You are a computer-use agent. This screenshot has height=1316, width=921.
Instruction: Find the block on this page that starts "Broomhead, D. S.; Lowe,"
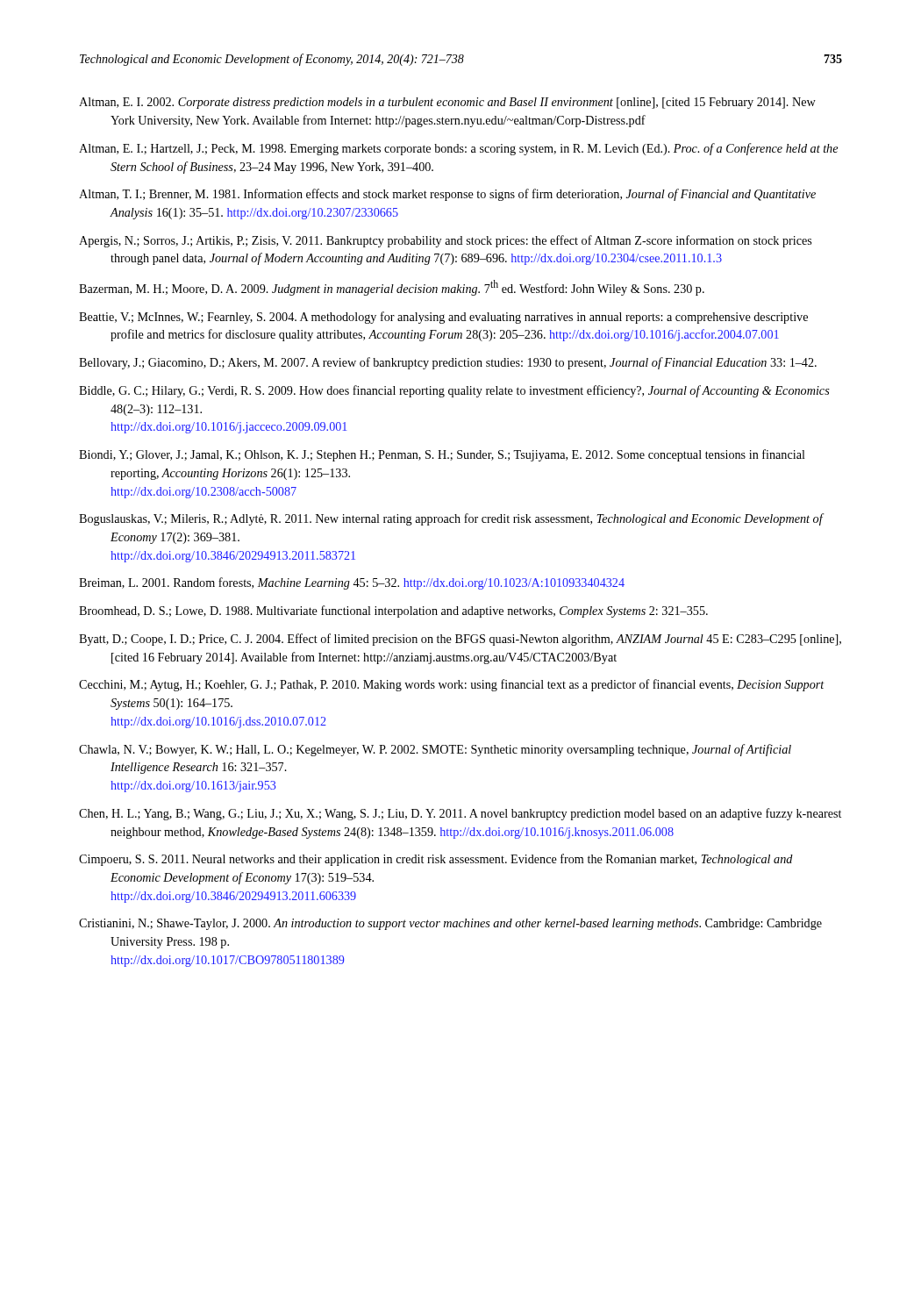pos(394,611)
